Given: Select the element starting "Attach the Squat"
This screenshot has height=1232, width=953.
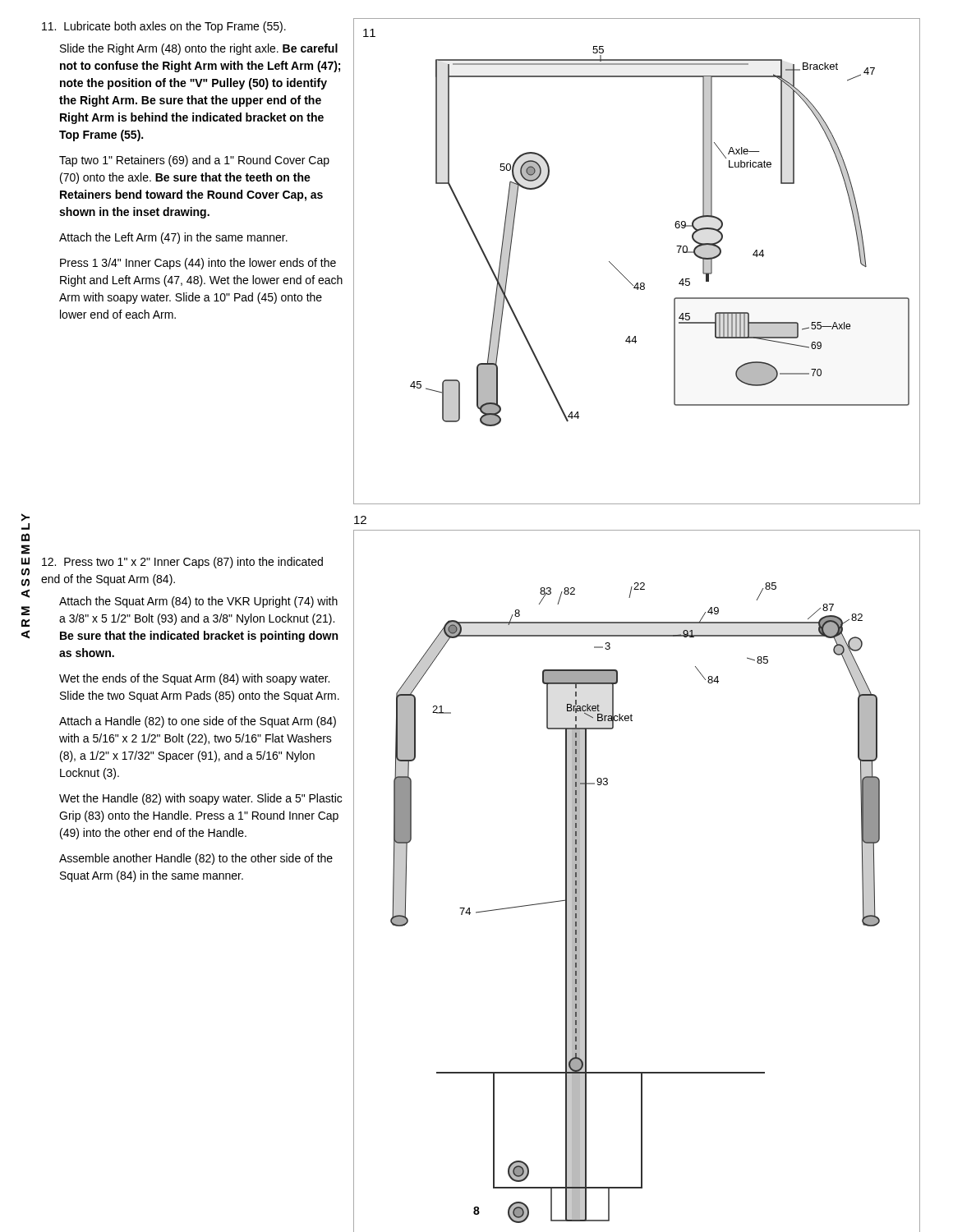Looking at the screenshot, I should [x=202, y=739].
